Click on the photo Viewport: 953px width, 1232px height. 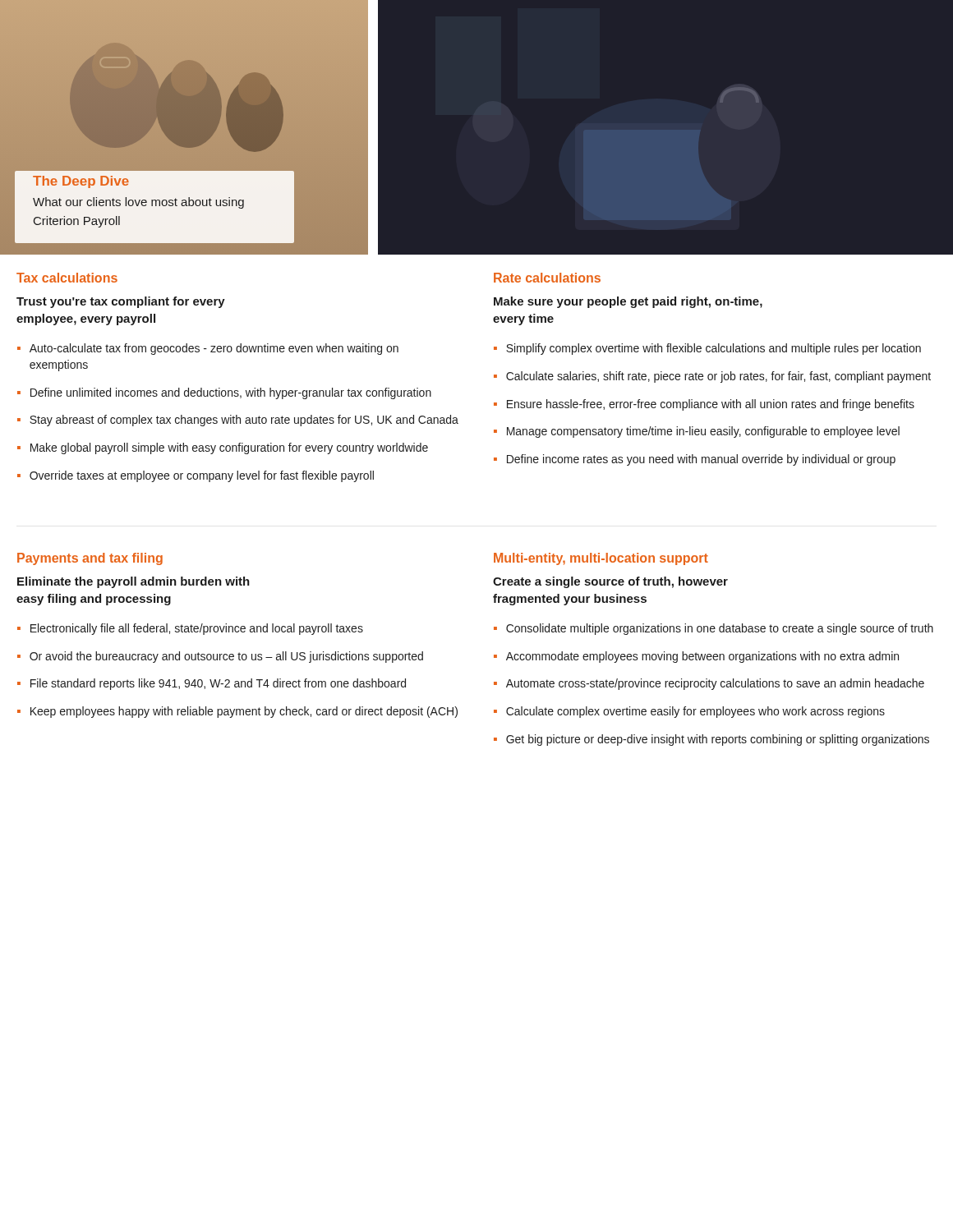pyautogui.click(x=476, y=127)
